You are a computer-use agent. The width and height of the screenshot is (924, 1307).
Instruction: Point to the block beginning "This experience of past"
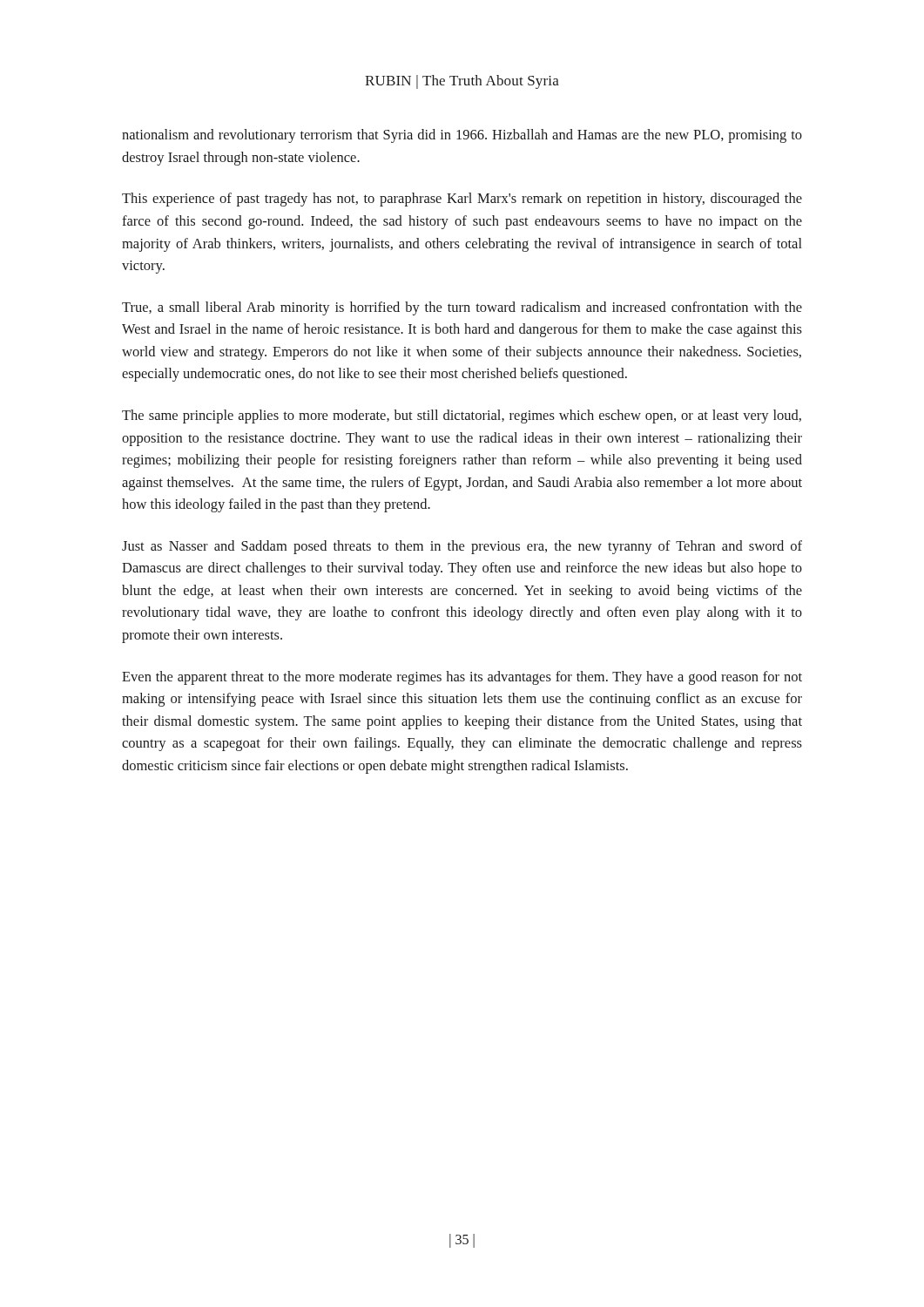click(x=462, y=232)
